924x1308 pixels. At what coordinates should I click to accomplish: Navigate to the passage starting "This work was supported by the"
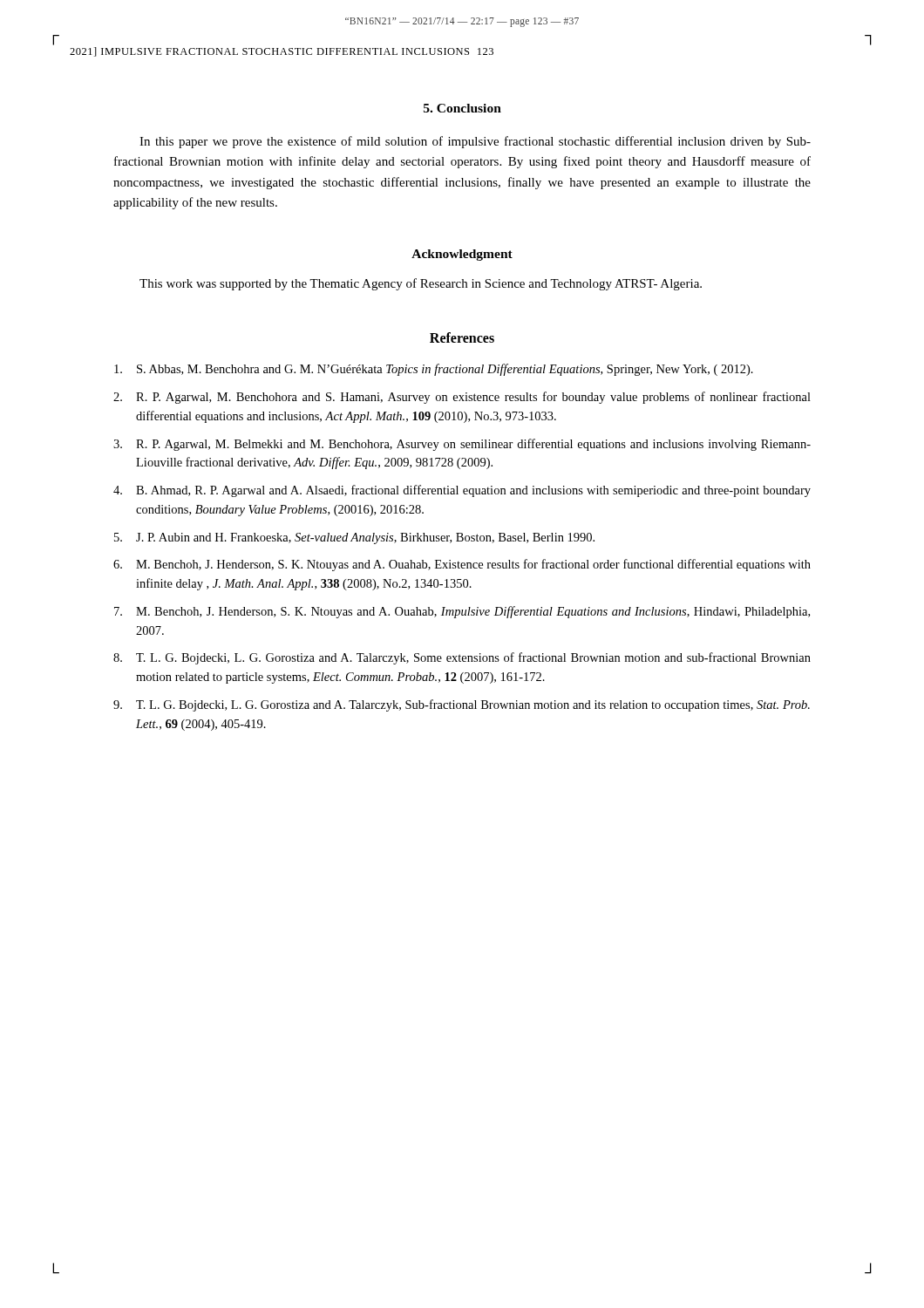pyautogui.click(x=421, y=283)
